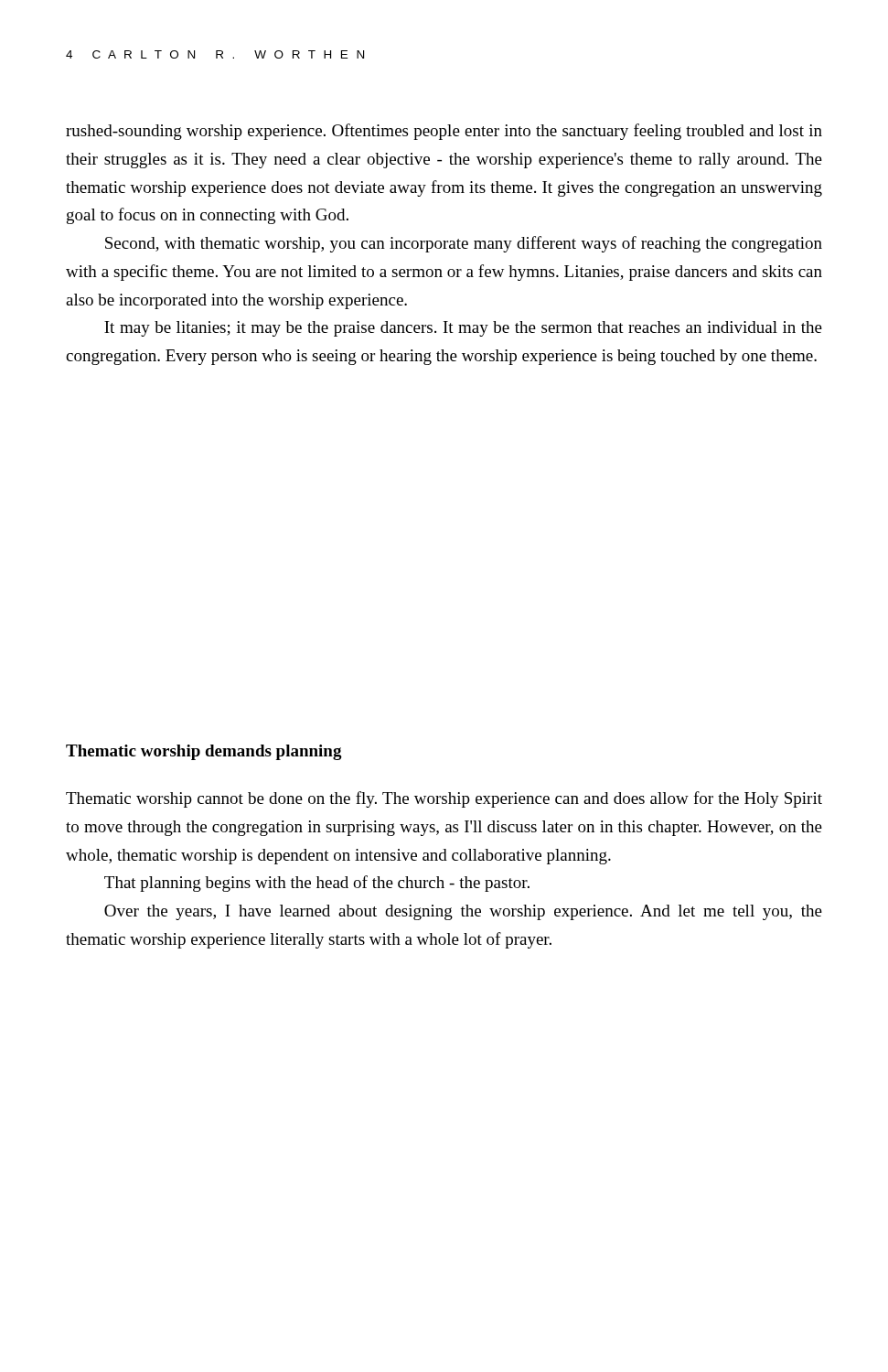Find the element starting "Thematic worship cannot be done"

click(444, 869)
